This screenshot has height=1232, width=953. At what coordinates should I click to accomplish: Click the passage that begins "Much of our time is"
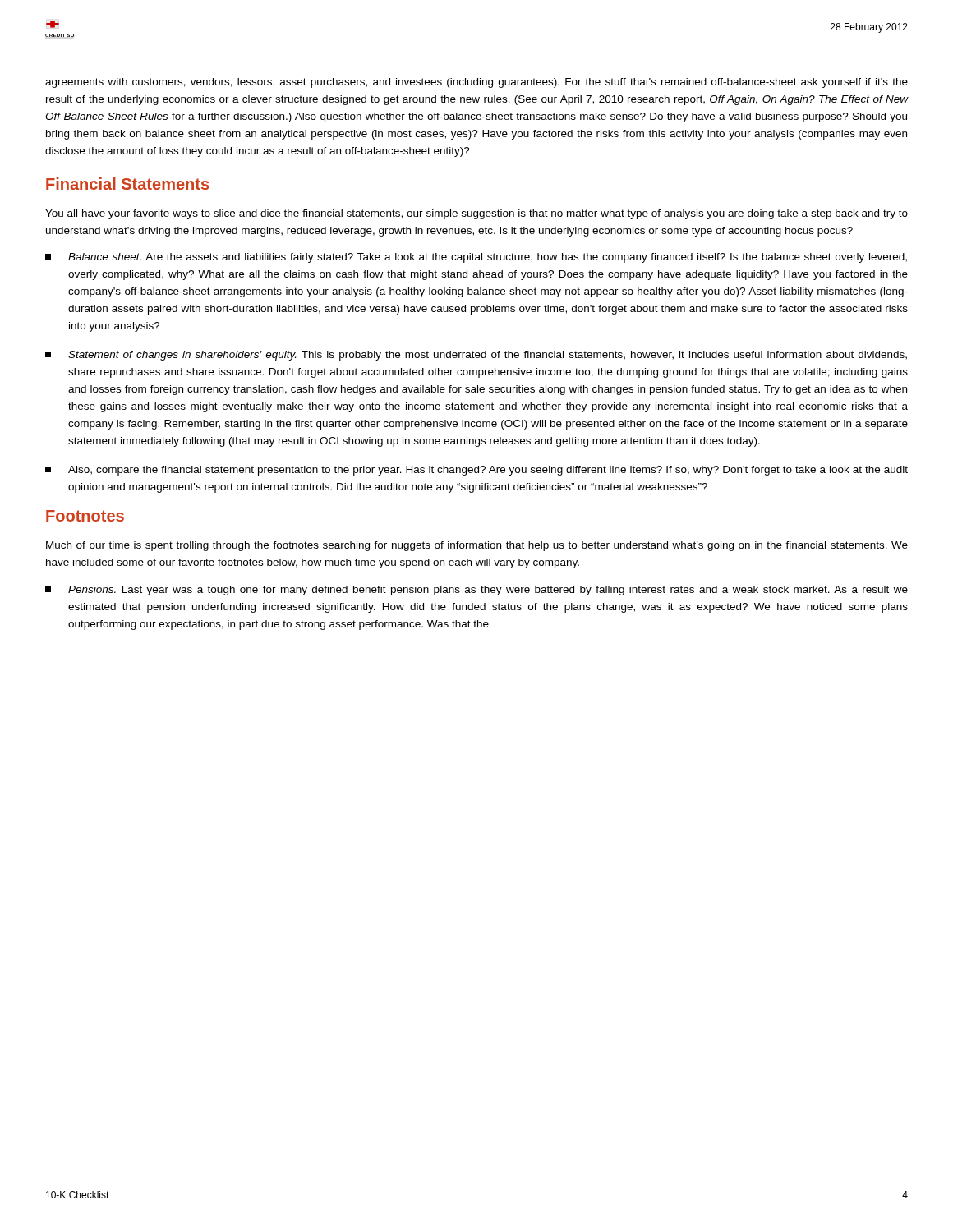click(476, 554)
